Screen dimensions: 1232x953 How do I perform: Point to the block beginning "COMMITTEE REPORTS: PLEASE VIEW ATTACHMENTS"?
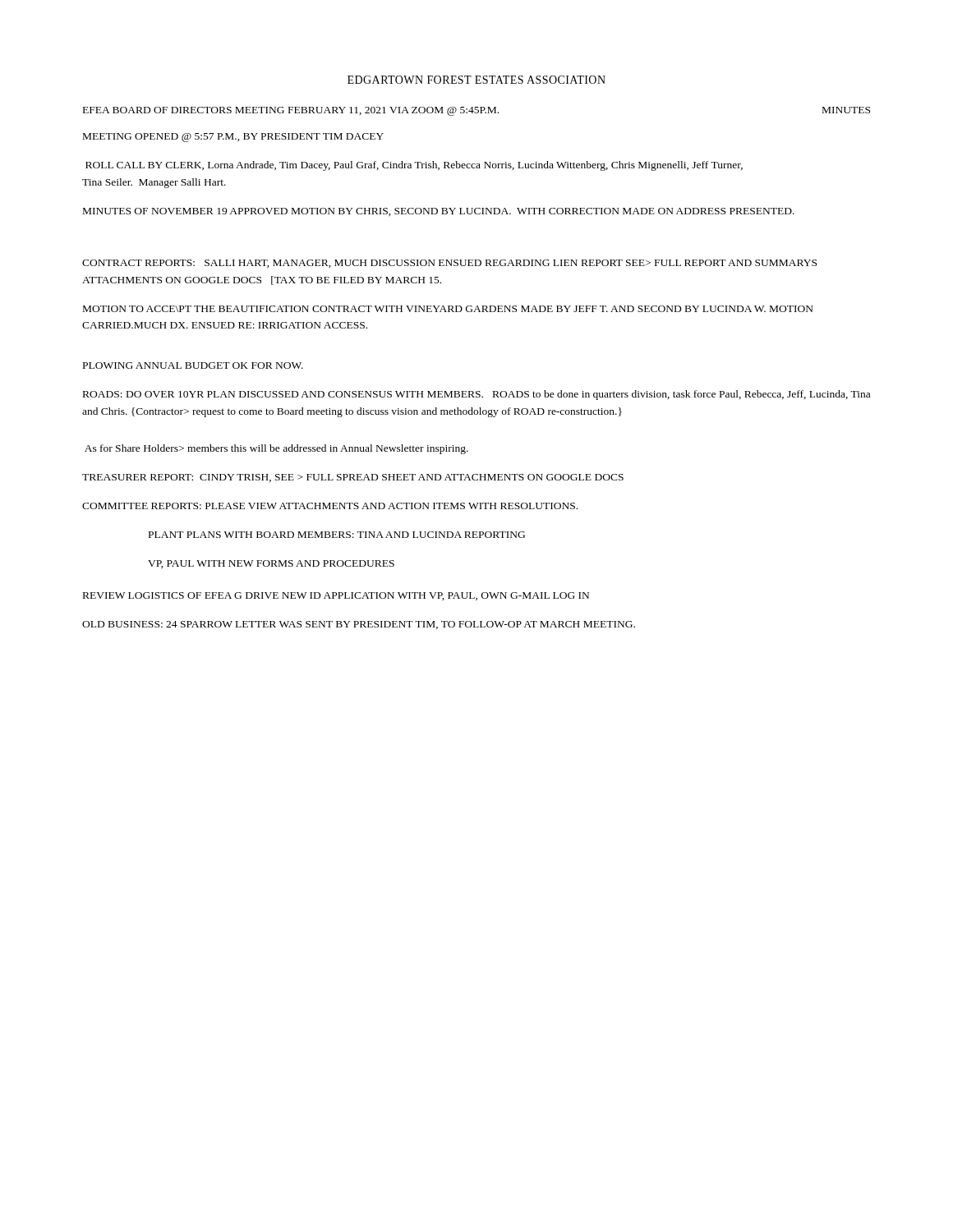[x=330, y=505]
